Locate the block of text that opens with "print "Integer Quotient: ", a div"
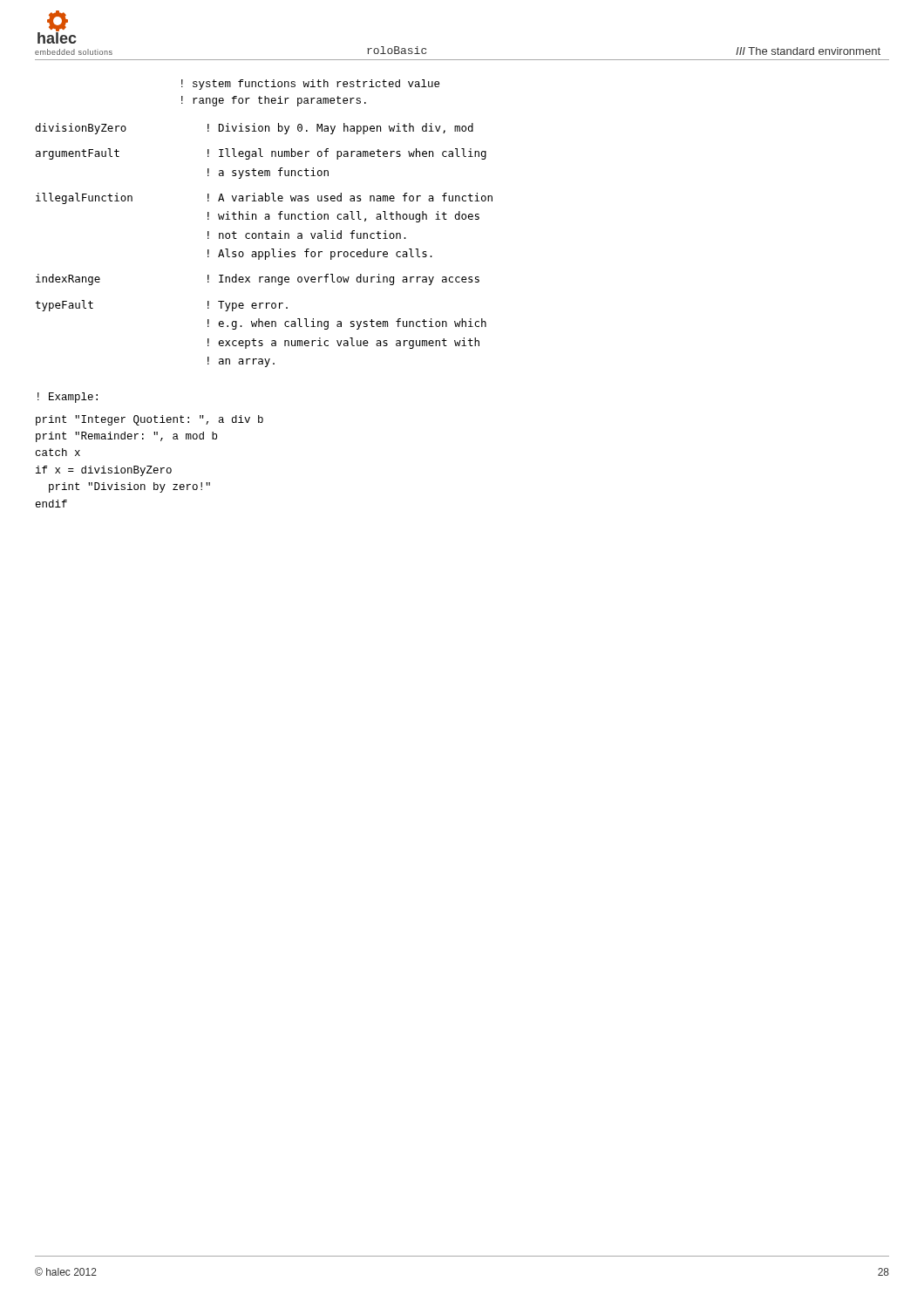924x1308 pixels. coord(149,420)
